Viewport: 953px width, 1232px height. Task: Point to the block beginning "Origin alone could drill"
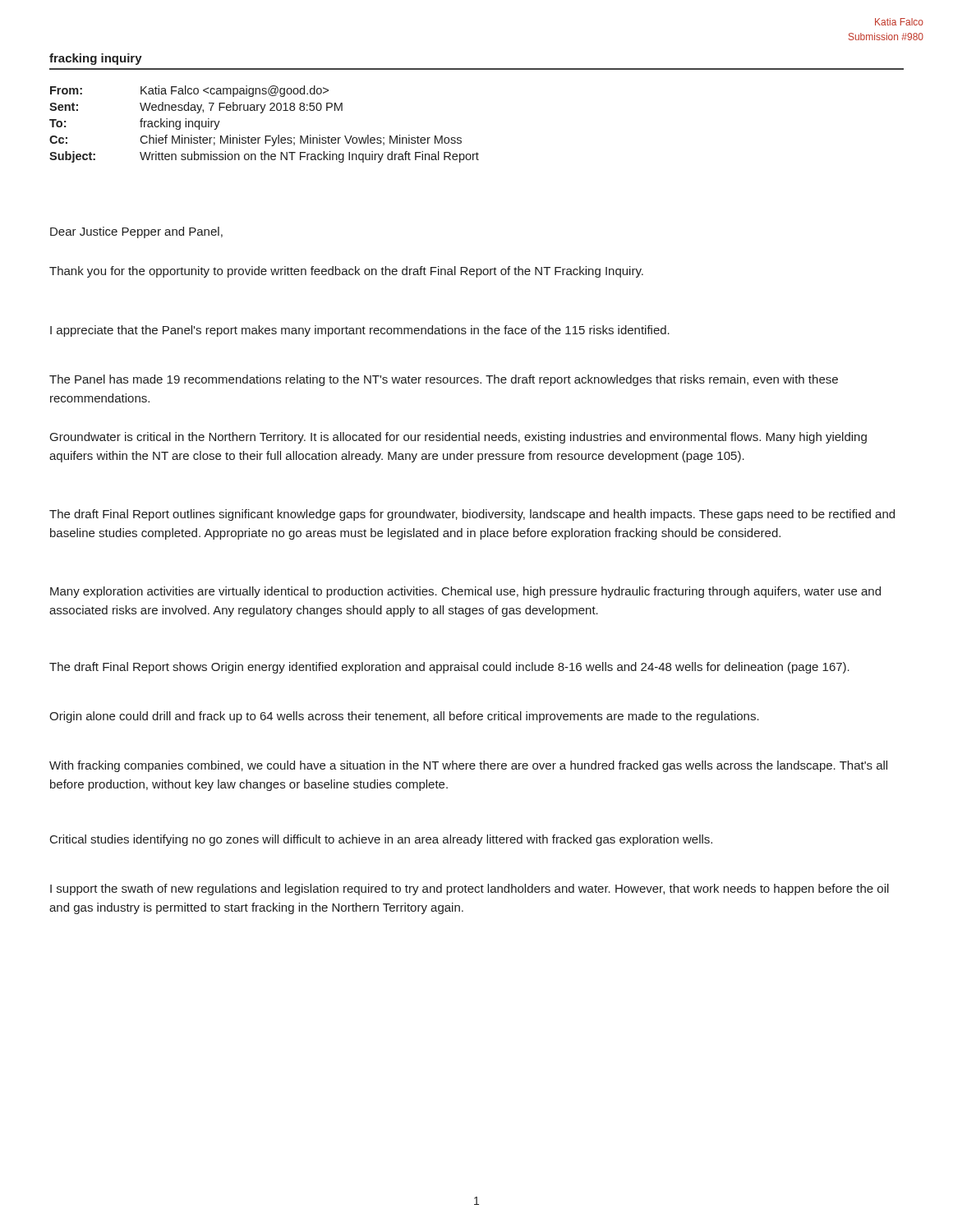[x=404, y=716]
